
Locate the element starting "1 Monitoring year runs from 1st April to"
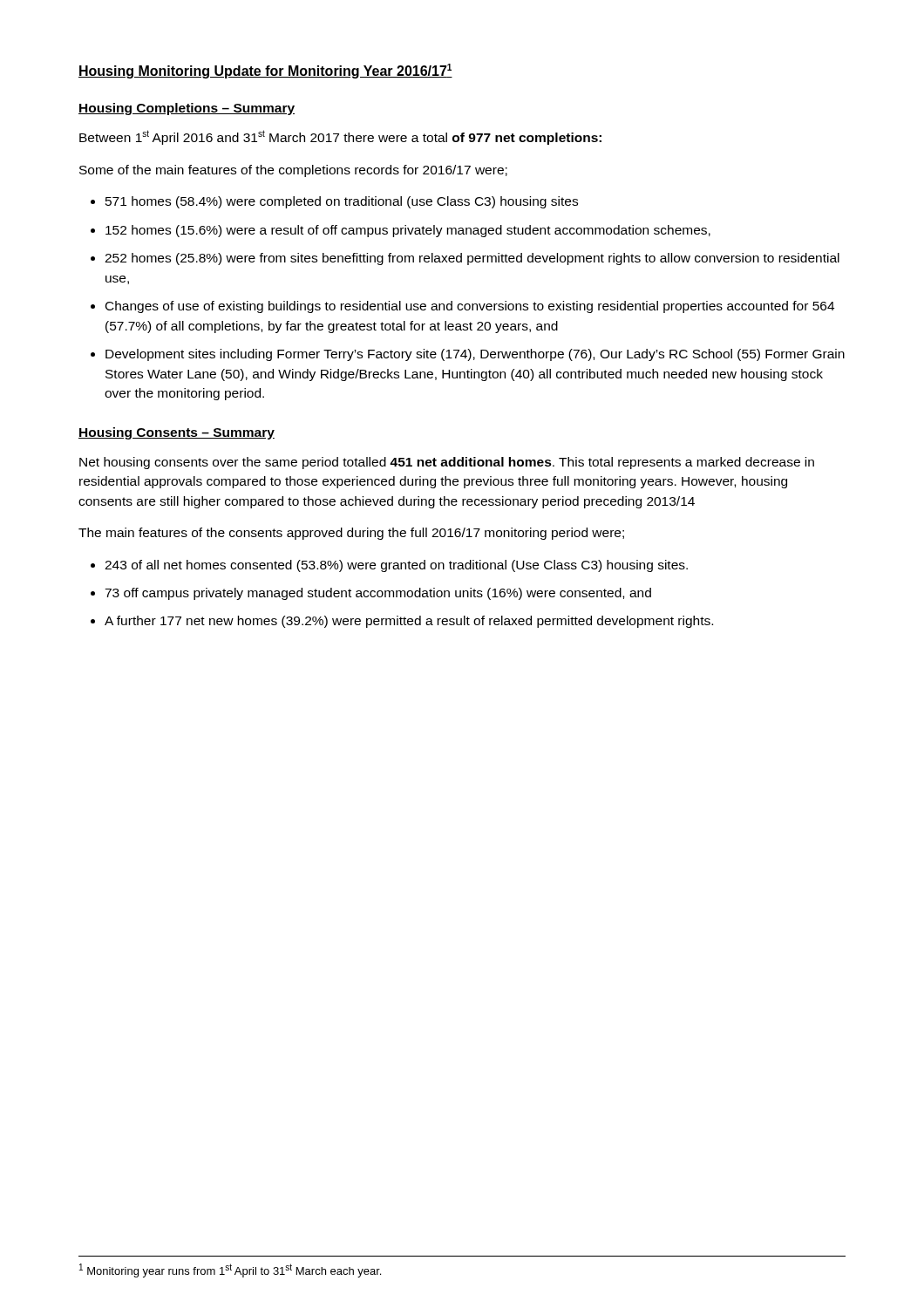tap(230, 1271)
